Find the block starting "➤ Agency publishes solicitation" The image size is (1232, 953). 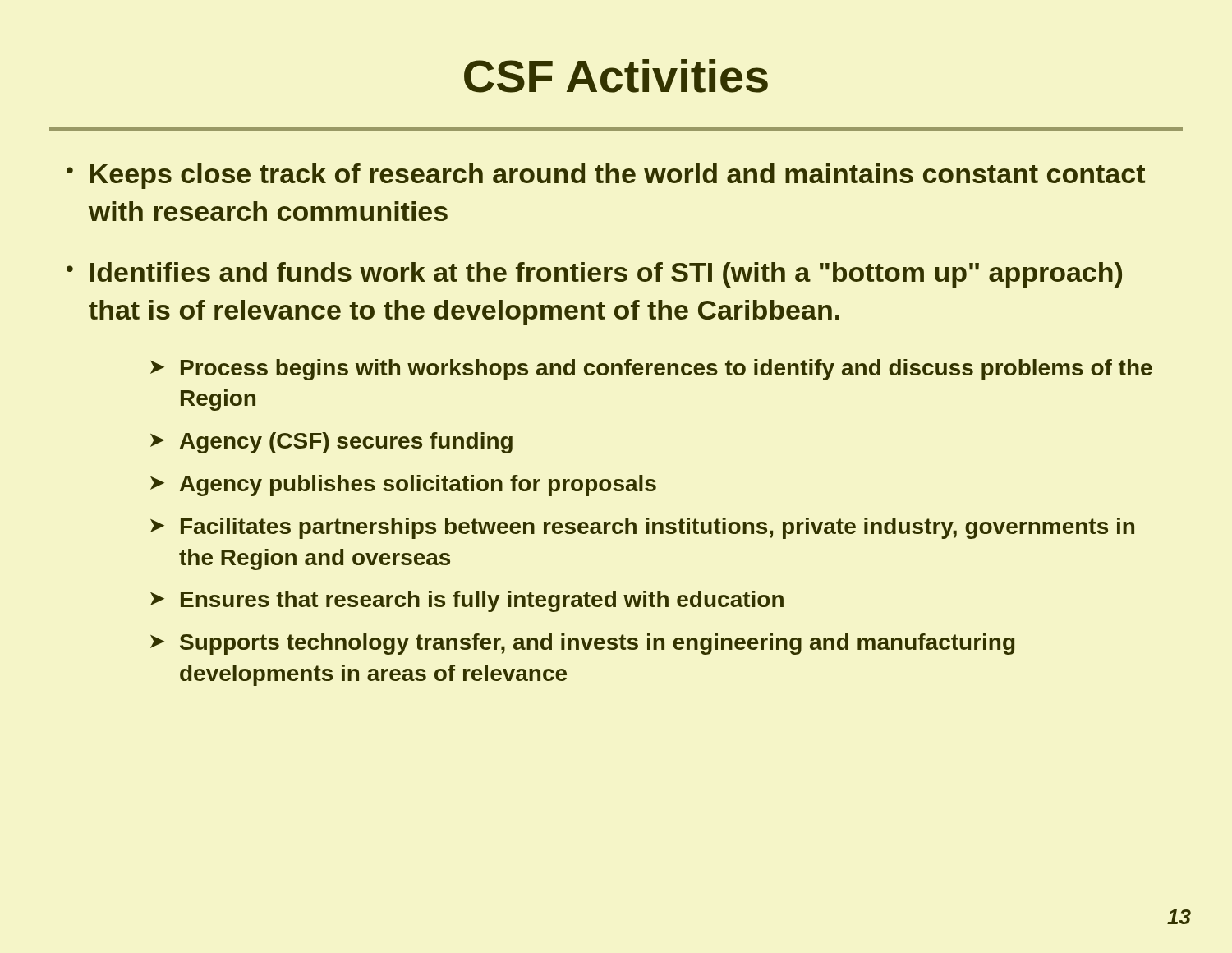[x=402, y=484]
